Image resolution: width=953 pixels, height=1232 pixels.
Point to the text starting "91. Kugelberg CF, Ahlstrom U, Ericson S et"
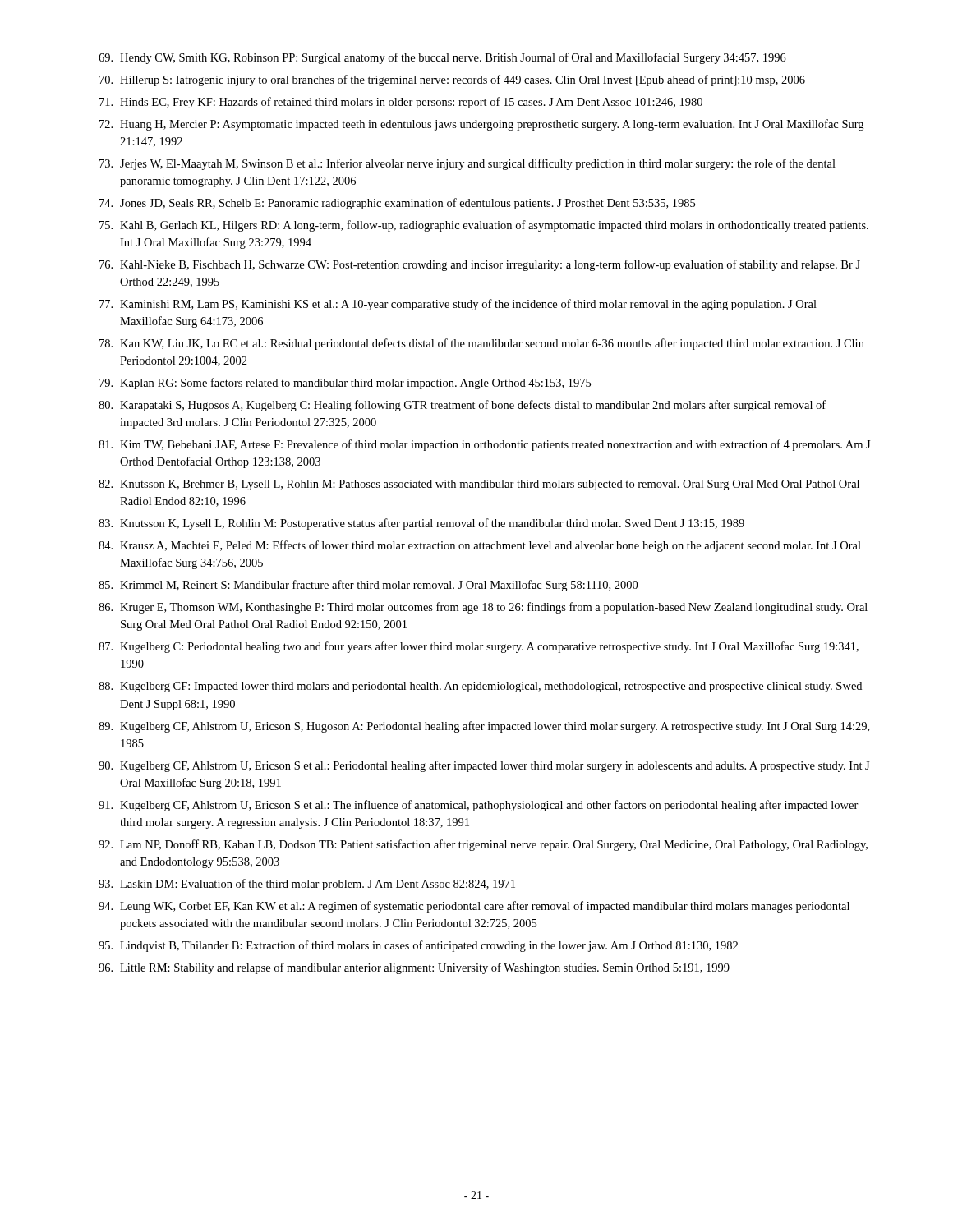point(476,814)
